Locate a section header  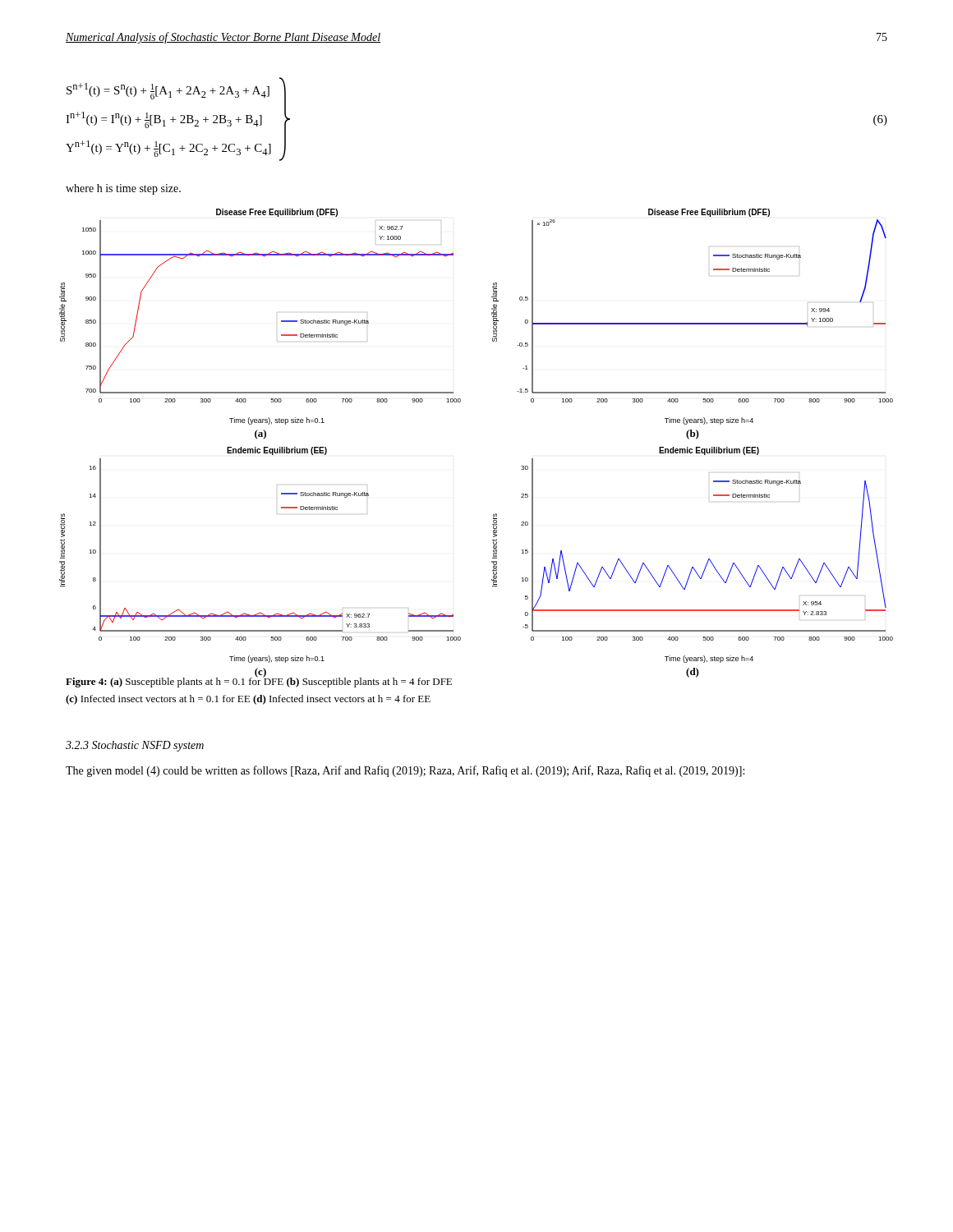[135, 745]
